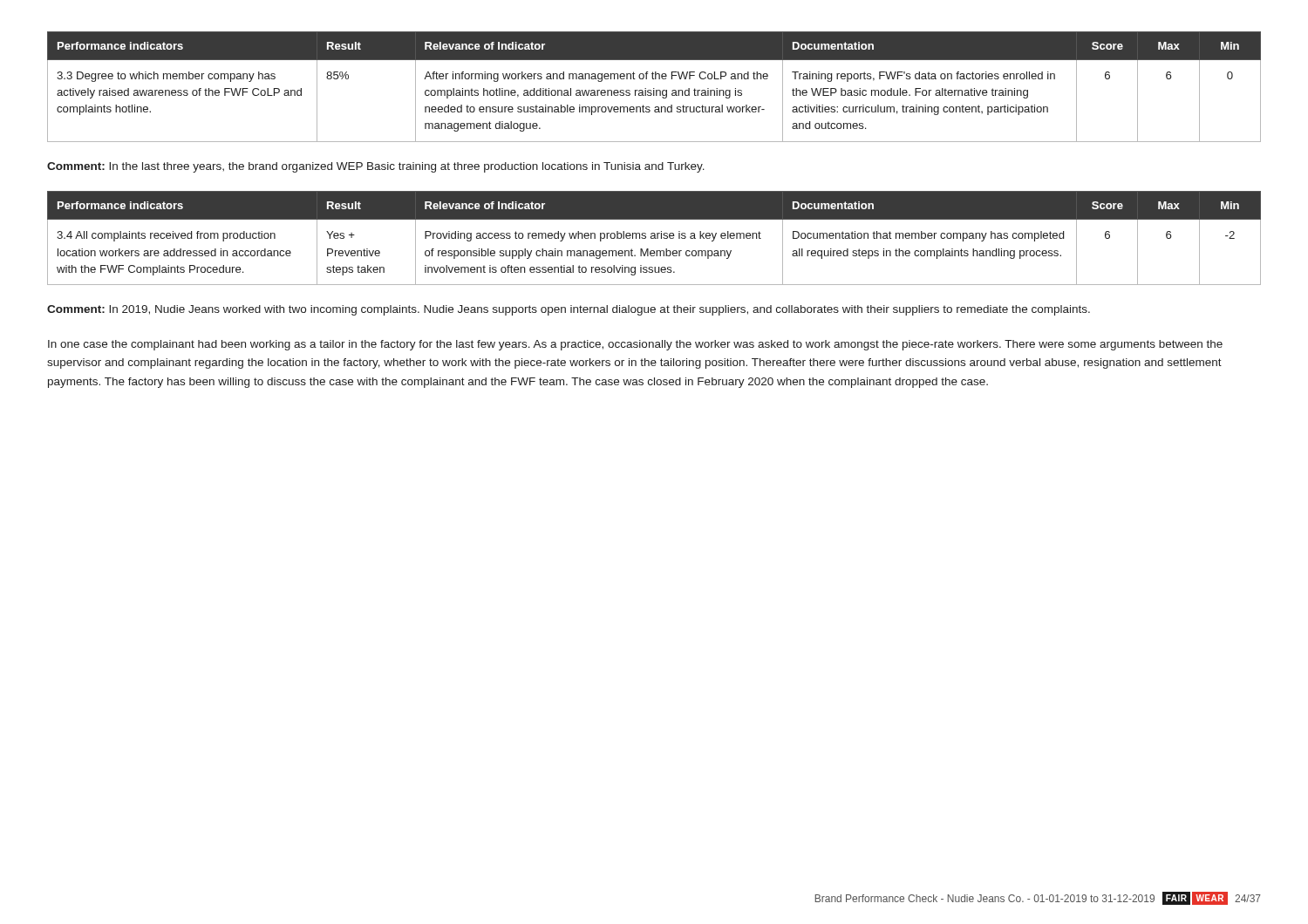
Task: Locate the block of text that opens with "Comment: In 2019, Nudie Jeans worked"
Action: (569, 309)
